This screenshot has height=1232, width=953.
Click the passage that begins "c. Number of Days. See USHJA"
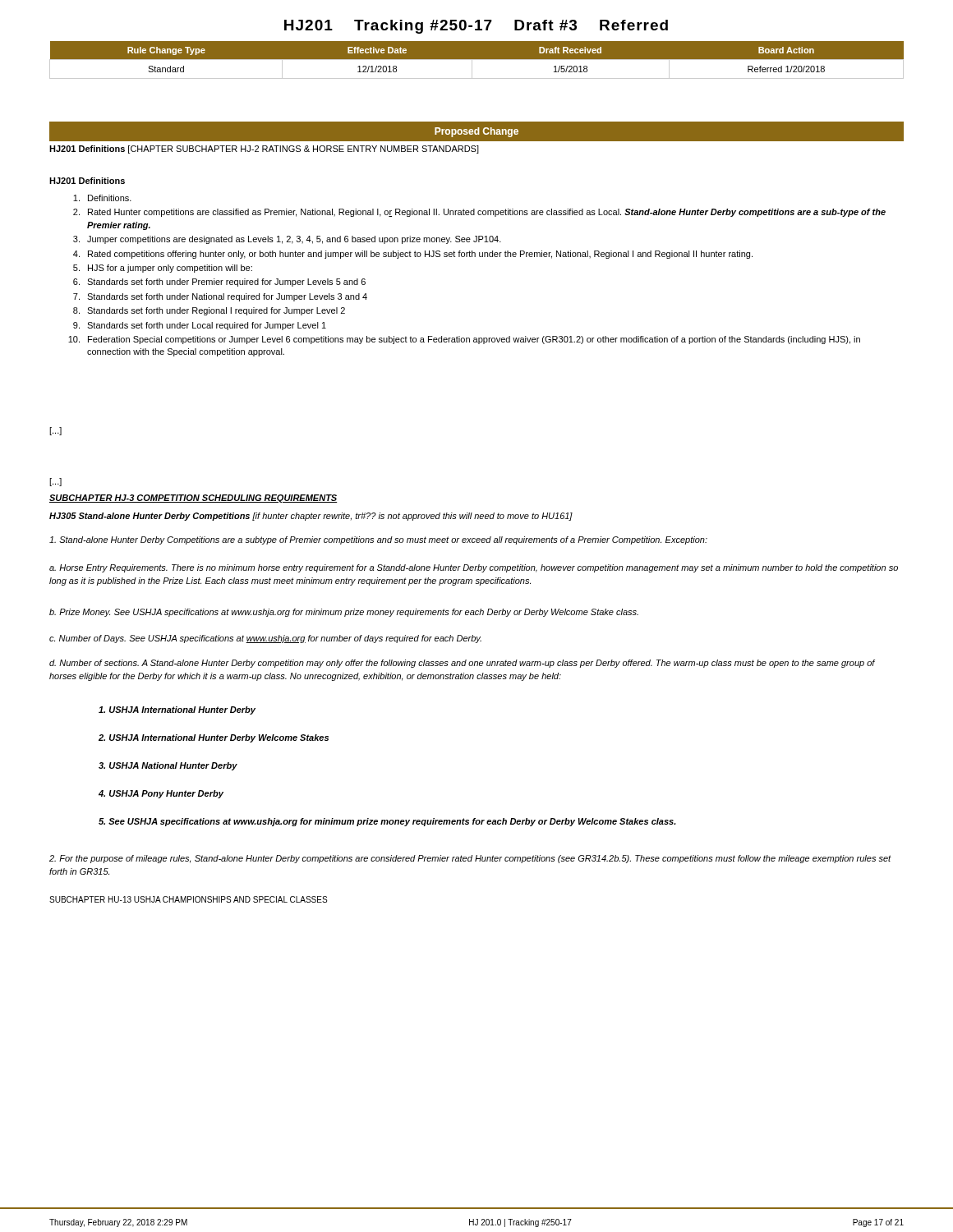[266, 638]
